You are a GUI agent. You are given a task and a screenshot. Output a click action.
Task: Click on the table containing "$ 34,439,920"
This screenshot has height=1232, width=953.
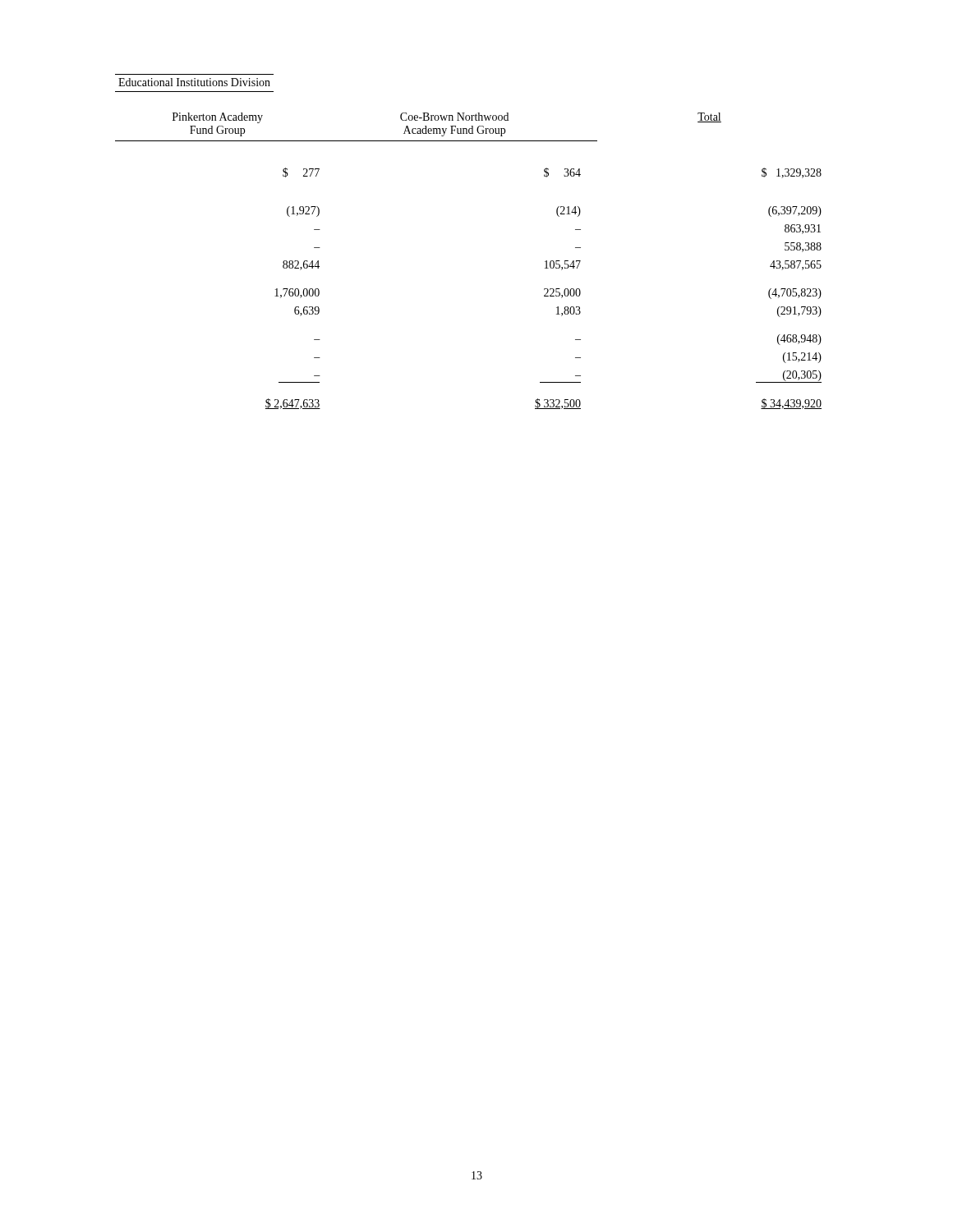point(468,261)
